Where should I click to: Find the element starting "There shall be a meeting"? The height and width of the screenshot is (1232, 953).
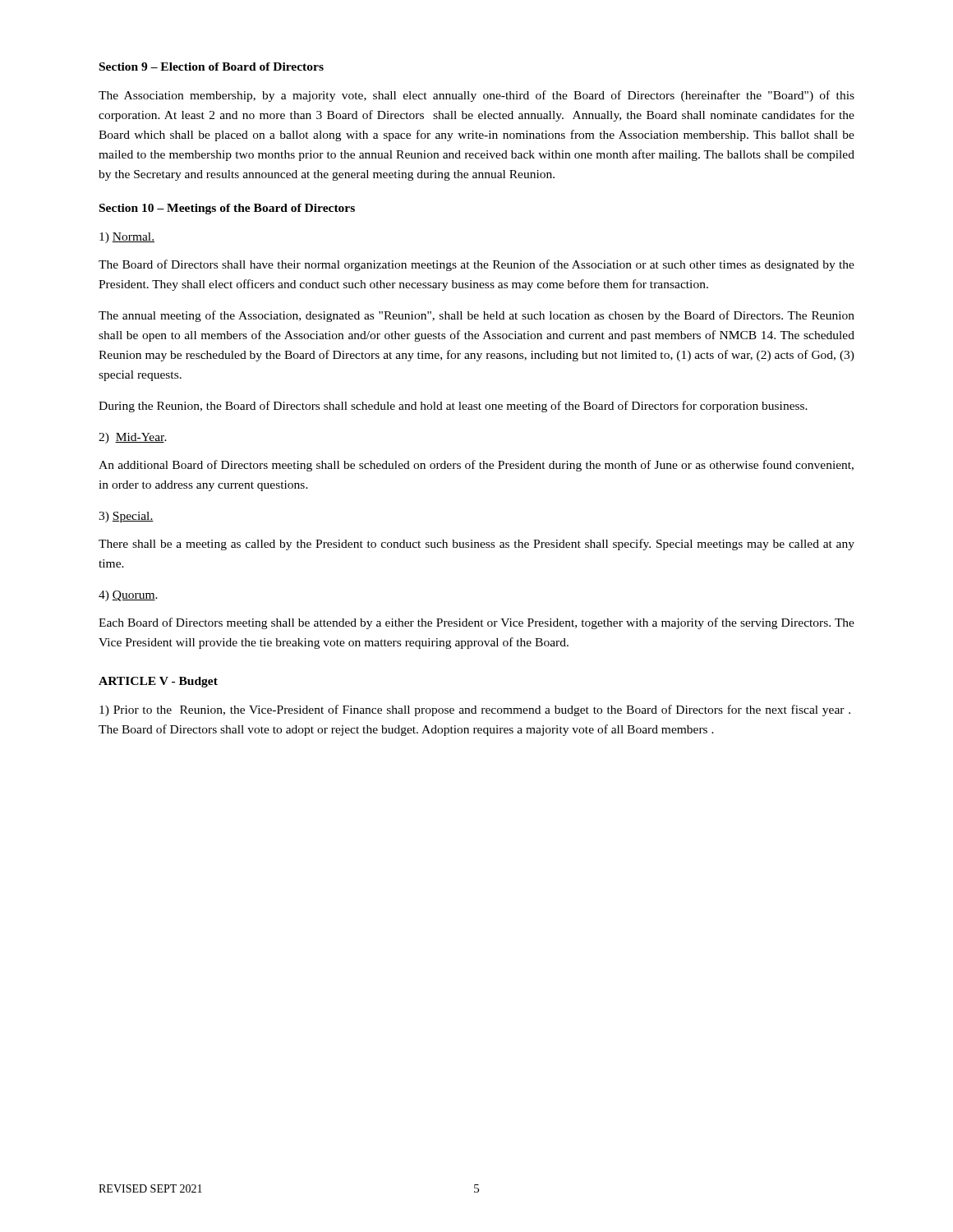[476, 553]
